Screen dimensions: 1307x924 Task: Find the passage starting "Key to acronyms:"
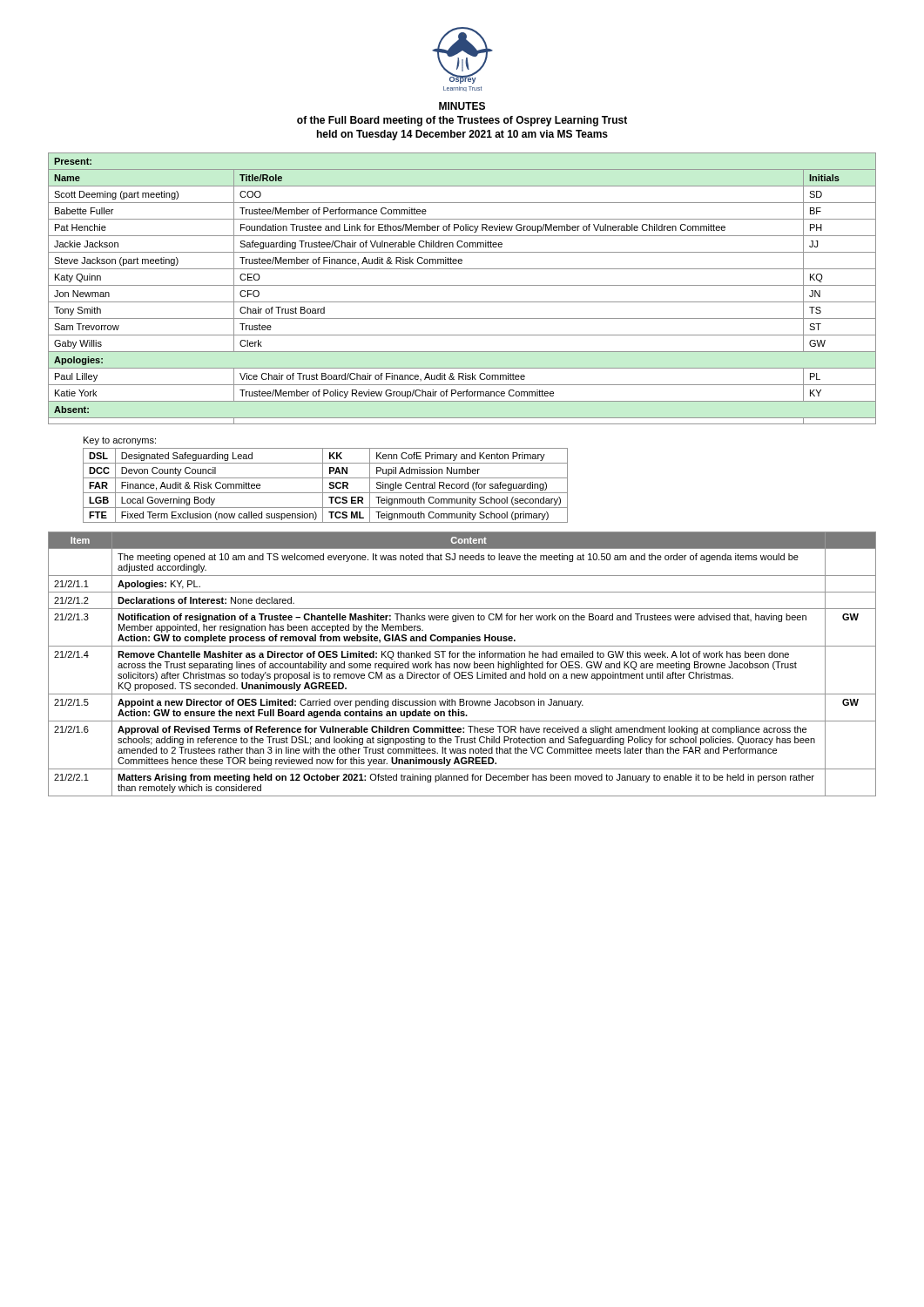pos(120,440)
